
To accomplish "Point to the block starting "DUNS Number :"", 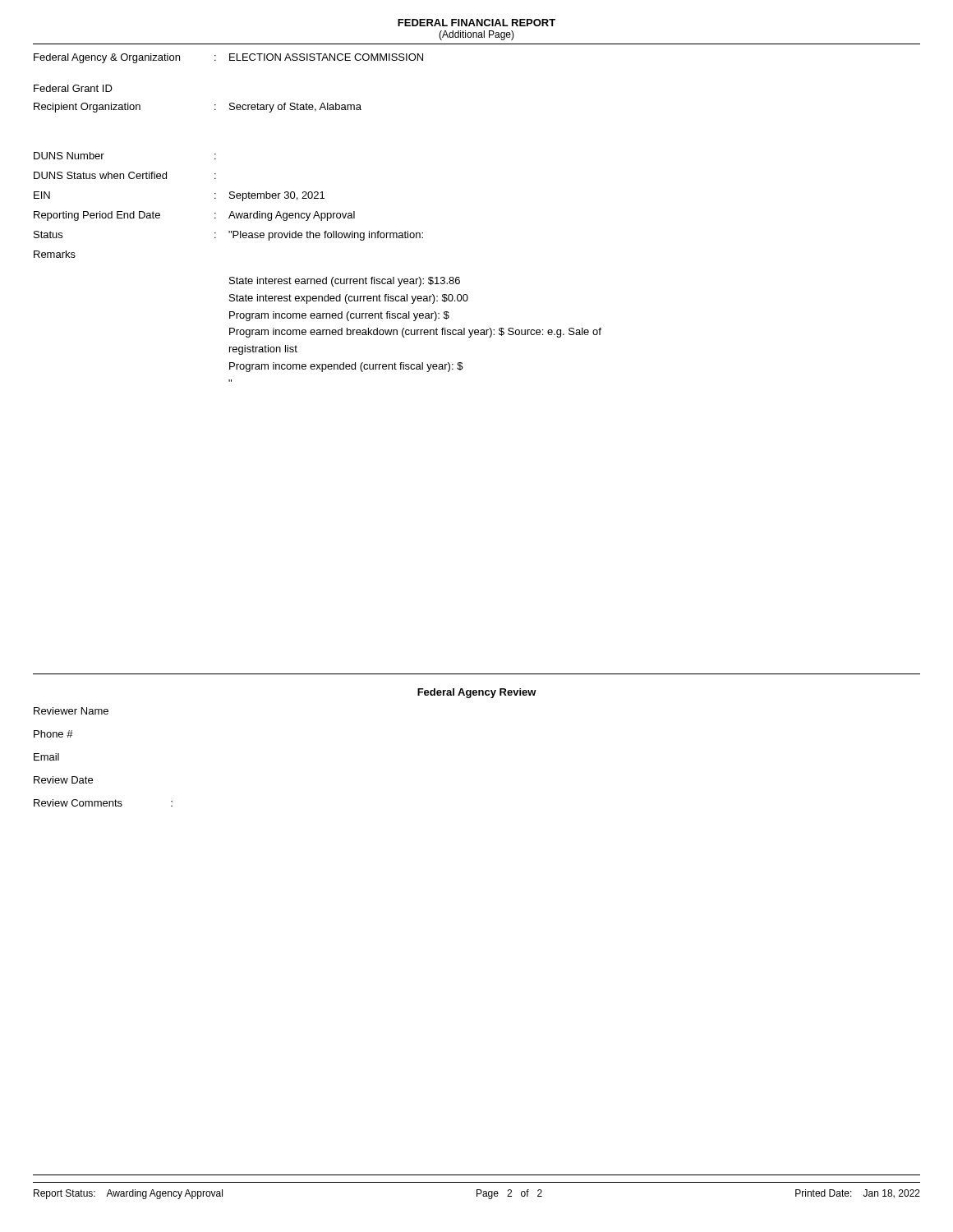I will (69, 156).
